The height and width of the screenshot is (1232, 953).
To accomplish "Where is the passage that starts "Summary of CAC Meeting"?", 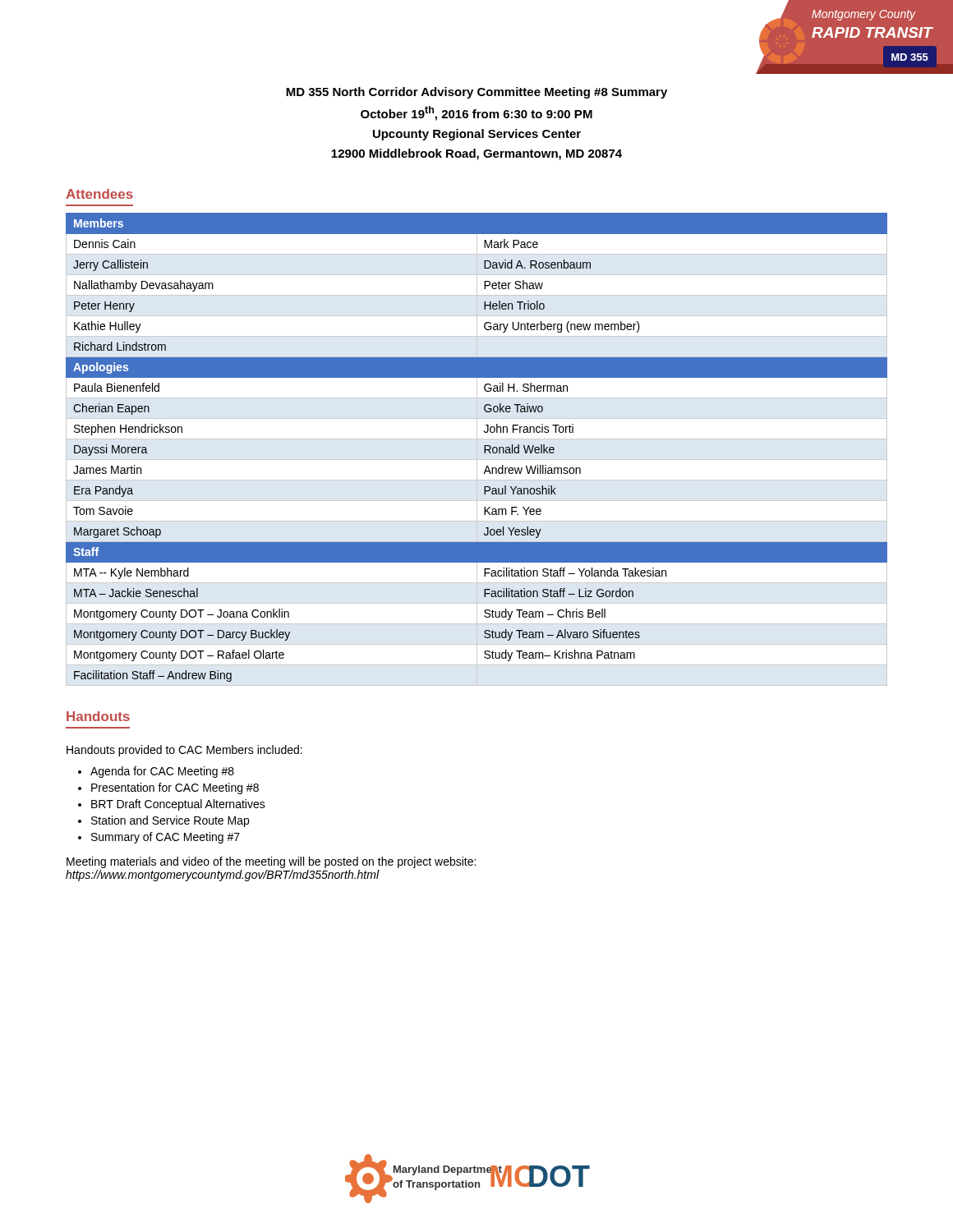I will tap(165, 837).
